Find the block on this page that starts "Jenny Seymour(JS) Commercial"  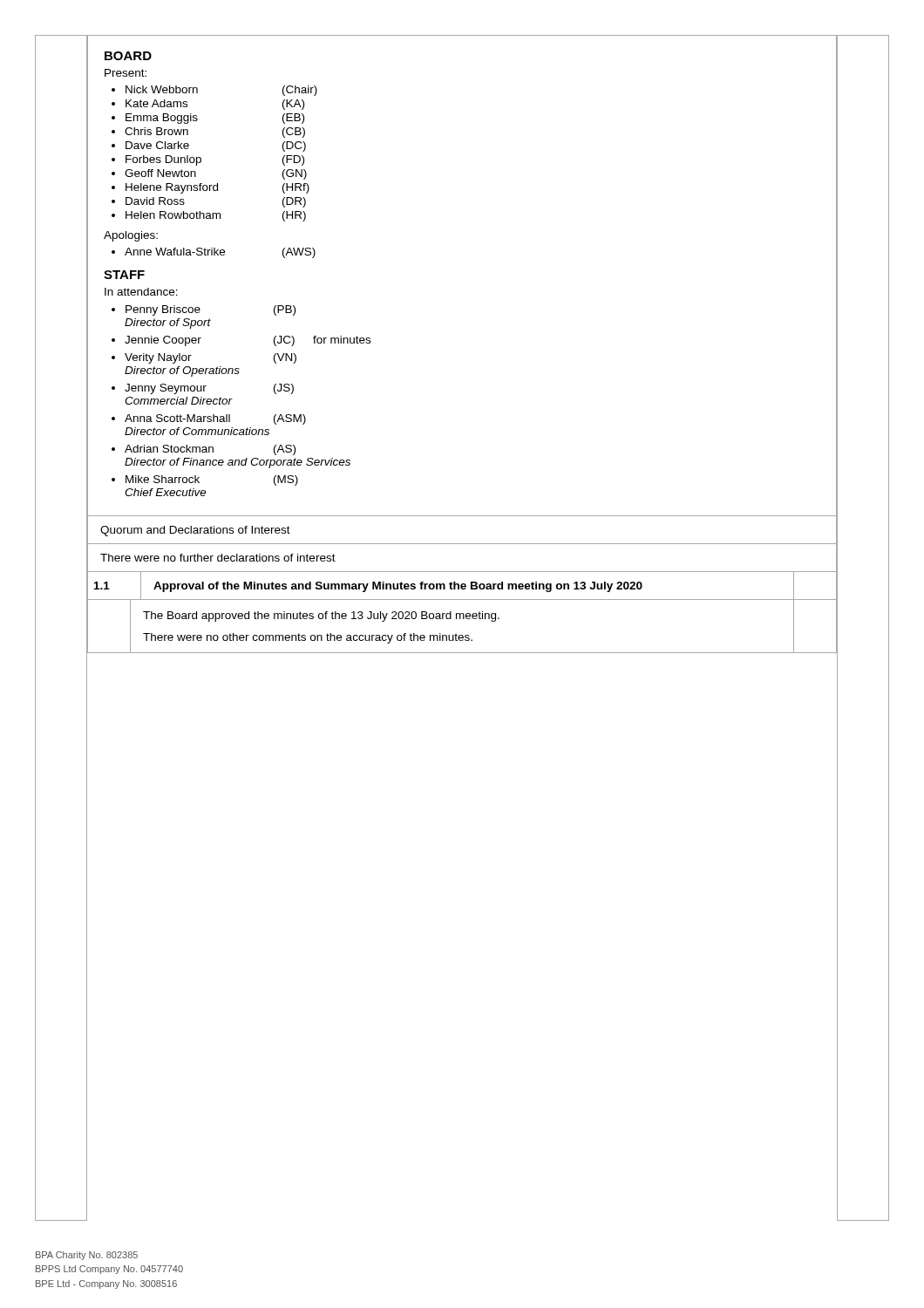(x=163, y=388)
